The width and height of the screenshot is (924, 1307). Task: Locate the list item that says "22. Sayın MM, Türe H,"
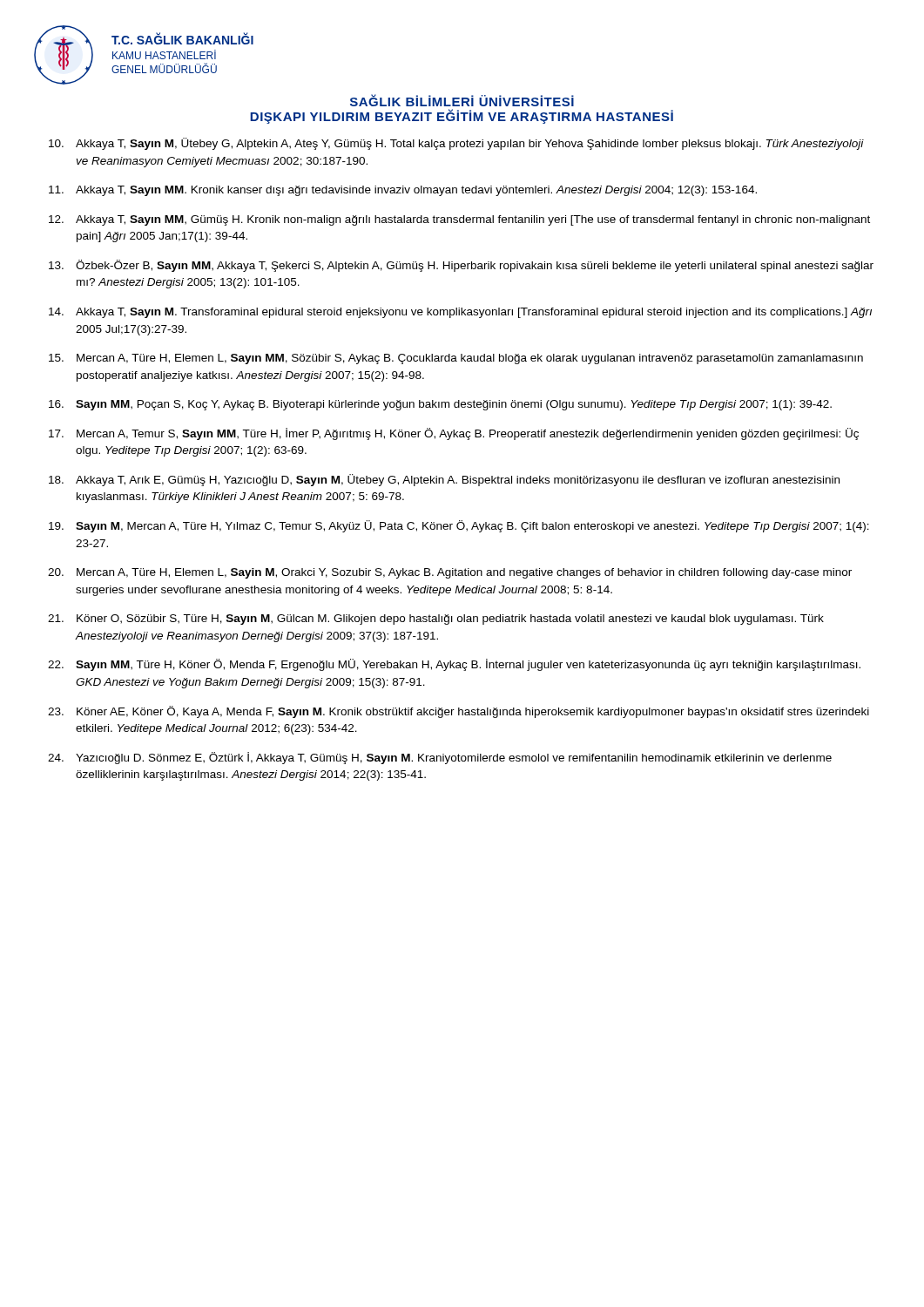pyautogui.click(x=462, y=673)
